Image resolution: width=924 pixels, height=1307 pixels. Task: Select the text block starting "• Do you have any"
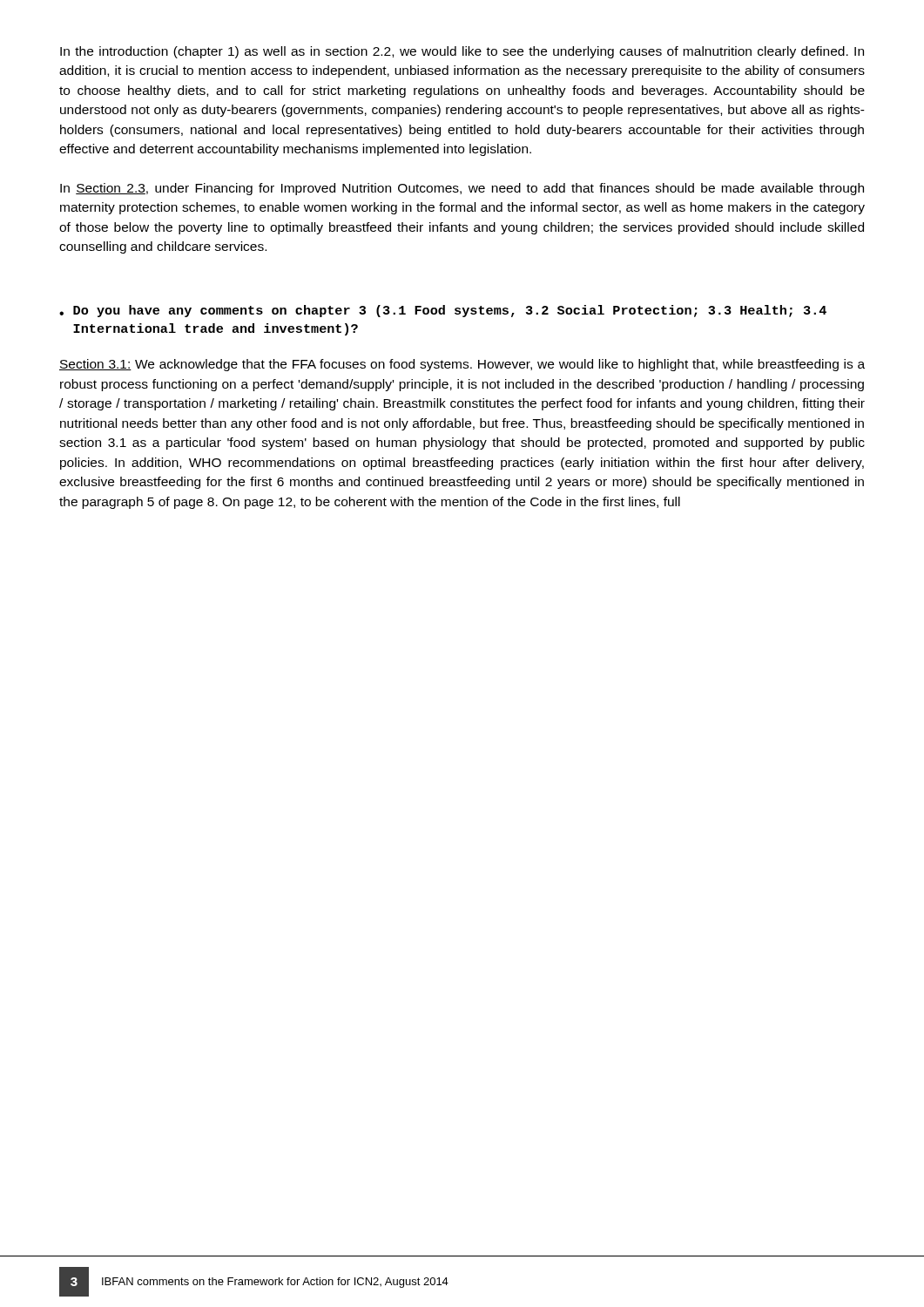(x=462, y=321)
